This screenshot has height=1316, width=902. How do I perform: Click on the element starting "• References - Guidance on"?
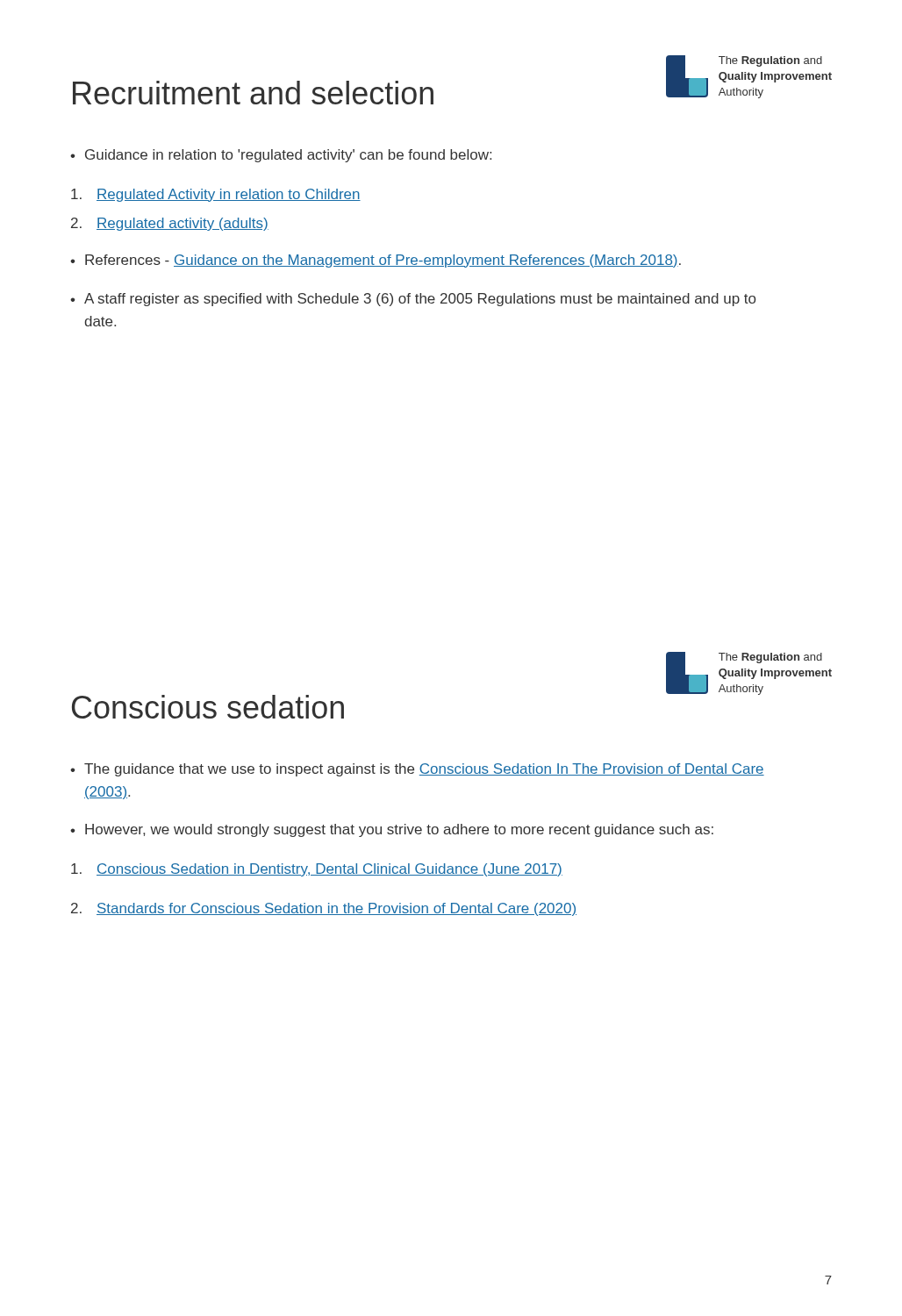pos(376,260)
